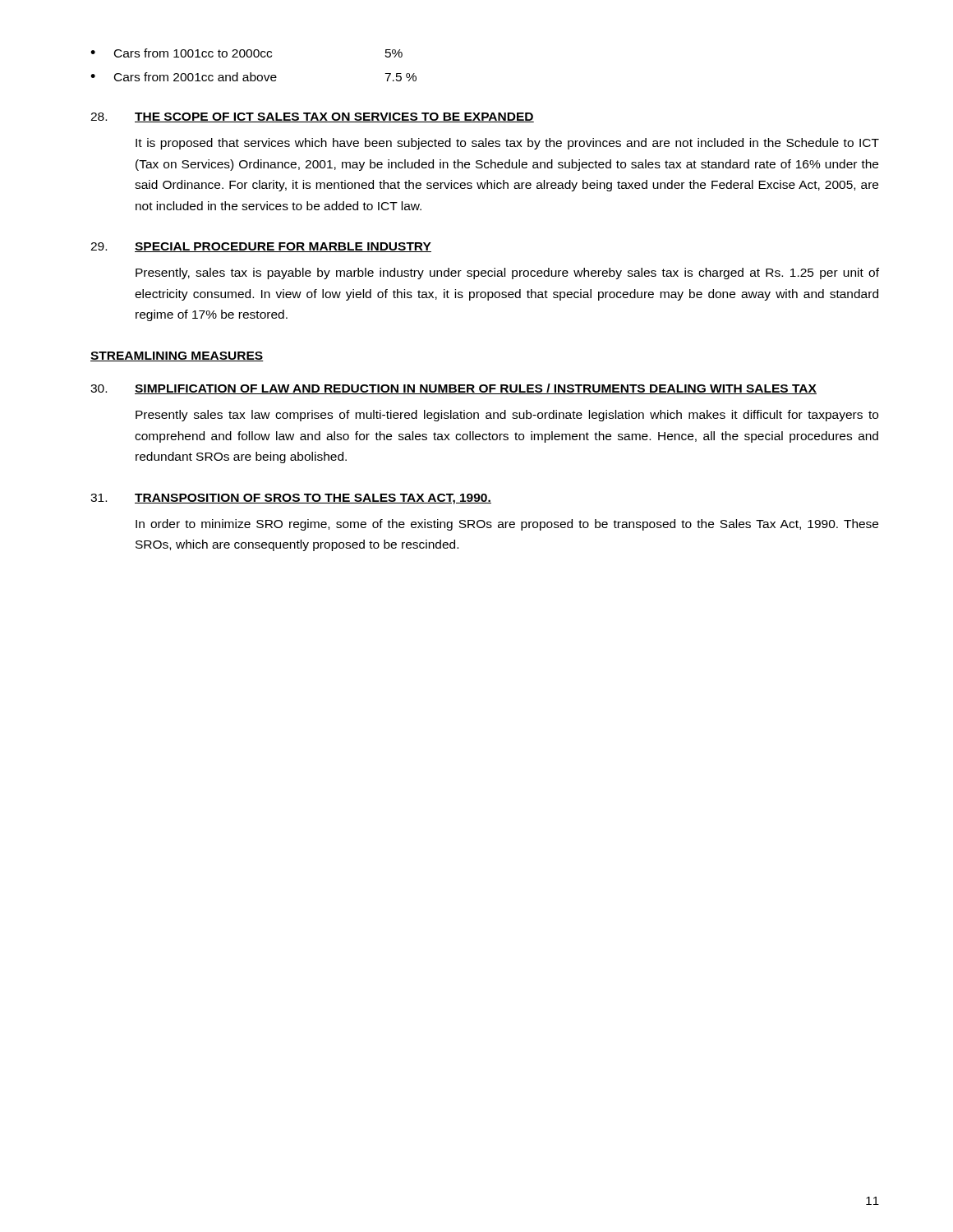The image size is (953, 1232).
Task: Locate the section header that reads "28. THE SCOPE OF"
Action: [485, 117]
